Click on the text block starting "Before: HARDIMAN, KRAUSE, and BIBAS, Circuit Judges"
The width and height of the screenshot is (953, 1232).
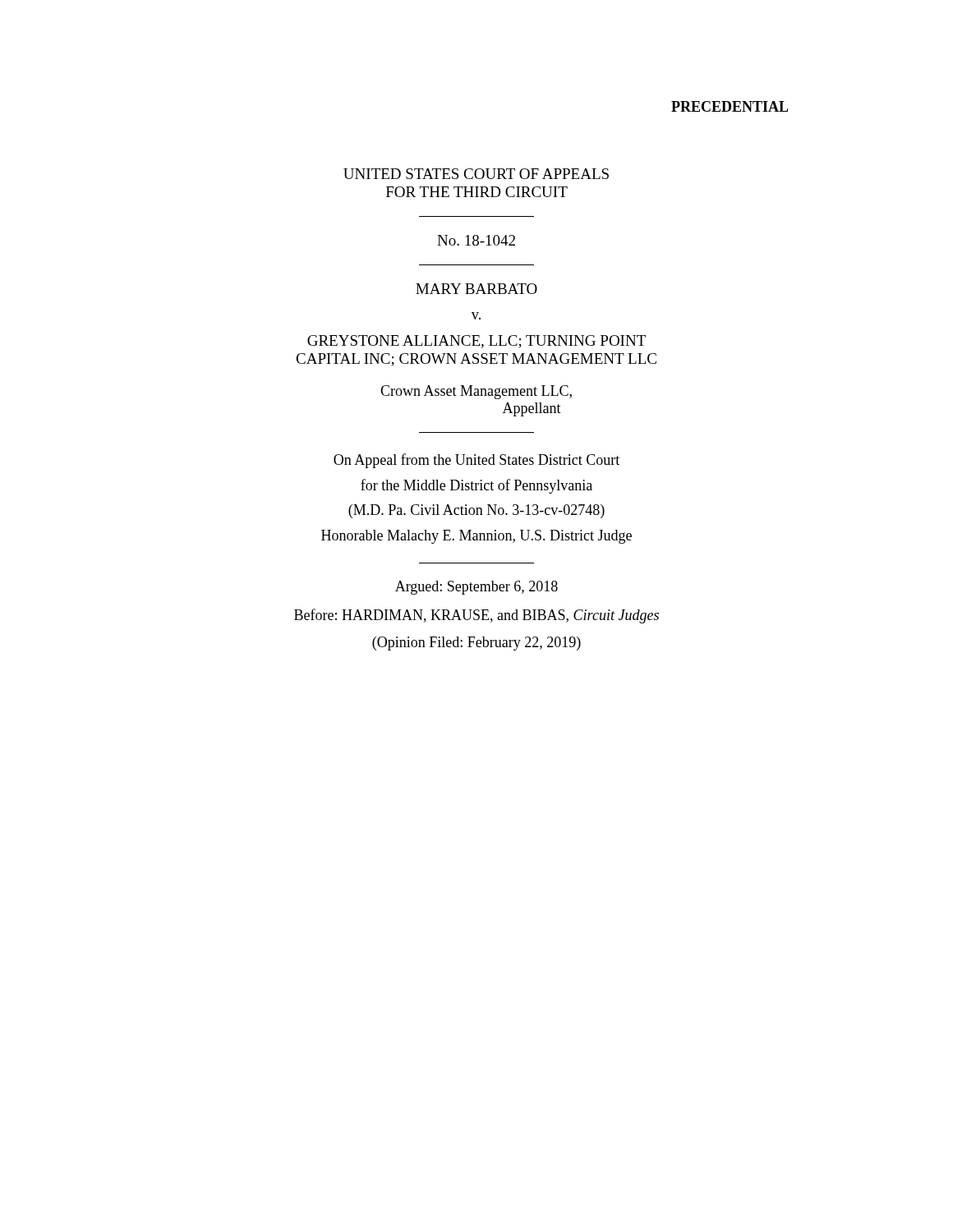[476, 615]
